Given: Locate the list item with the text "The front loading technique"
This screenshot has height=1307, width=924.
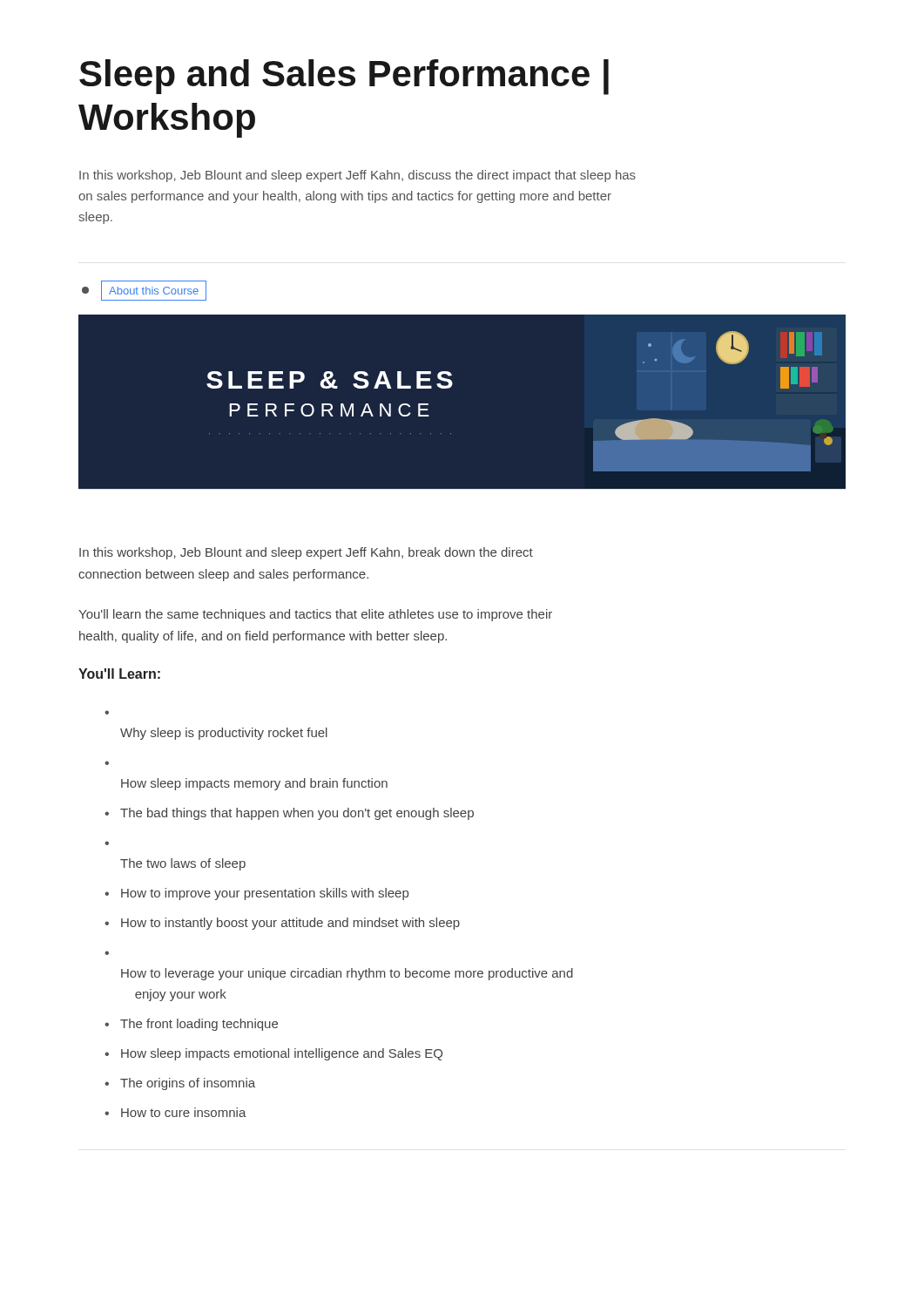Looking at the screenshot, I should click(199, 1023).
